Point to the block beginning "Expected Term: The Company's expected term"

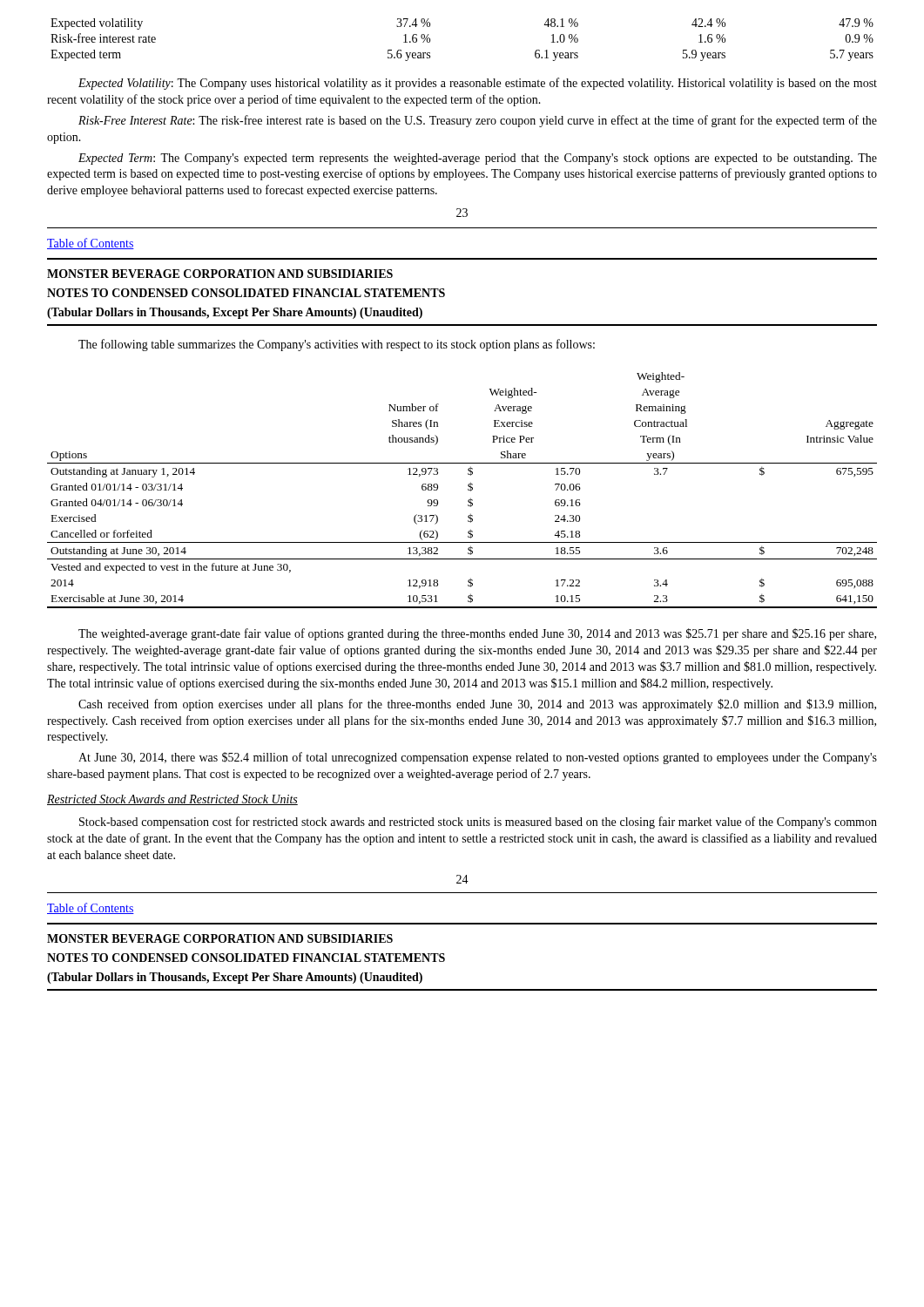point(462,175)
